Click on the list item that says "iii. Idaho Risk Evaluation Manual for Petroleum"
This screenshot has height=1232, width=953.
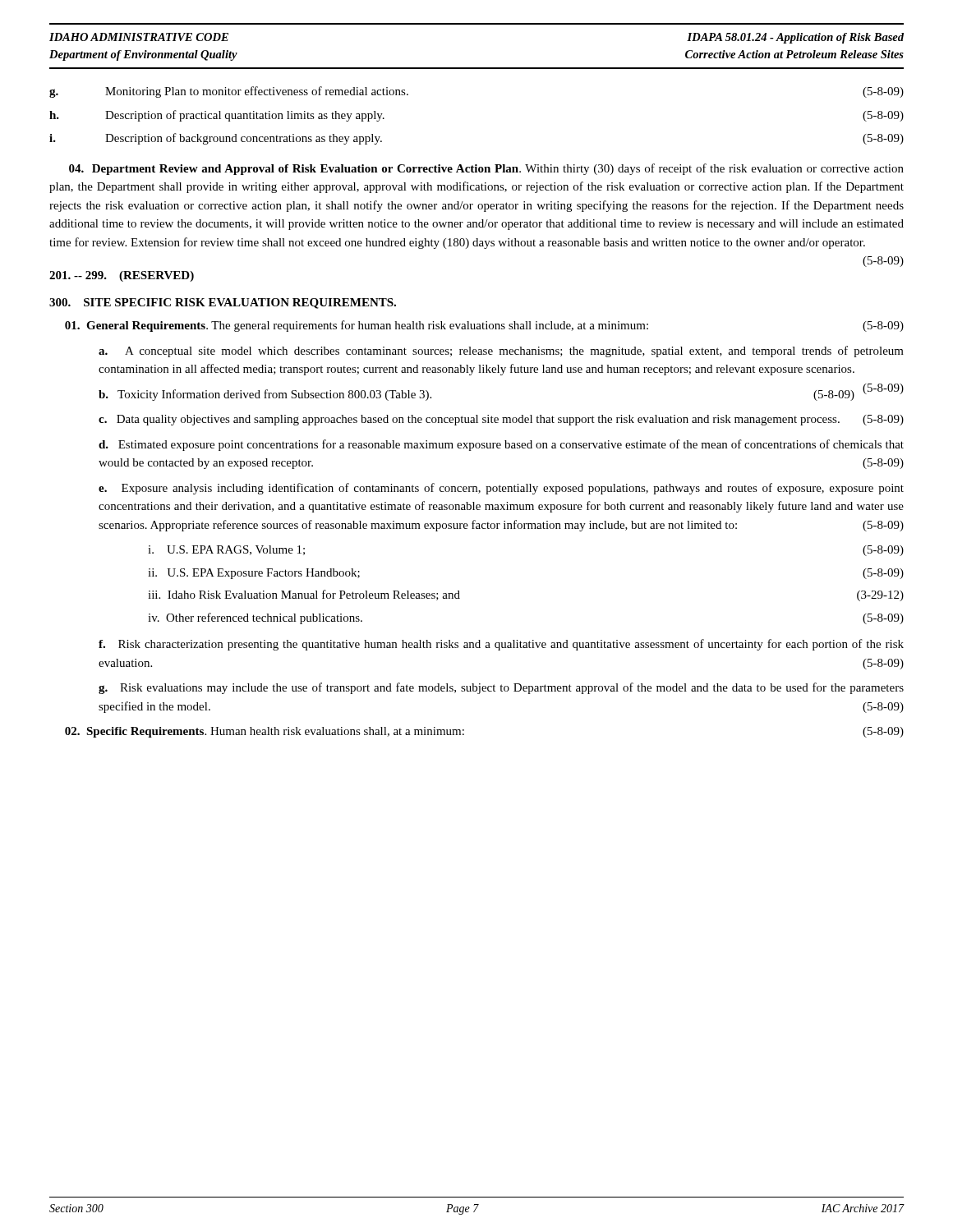pos(311,596)
